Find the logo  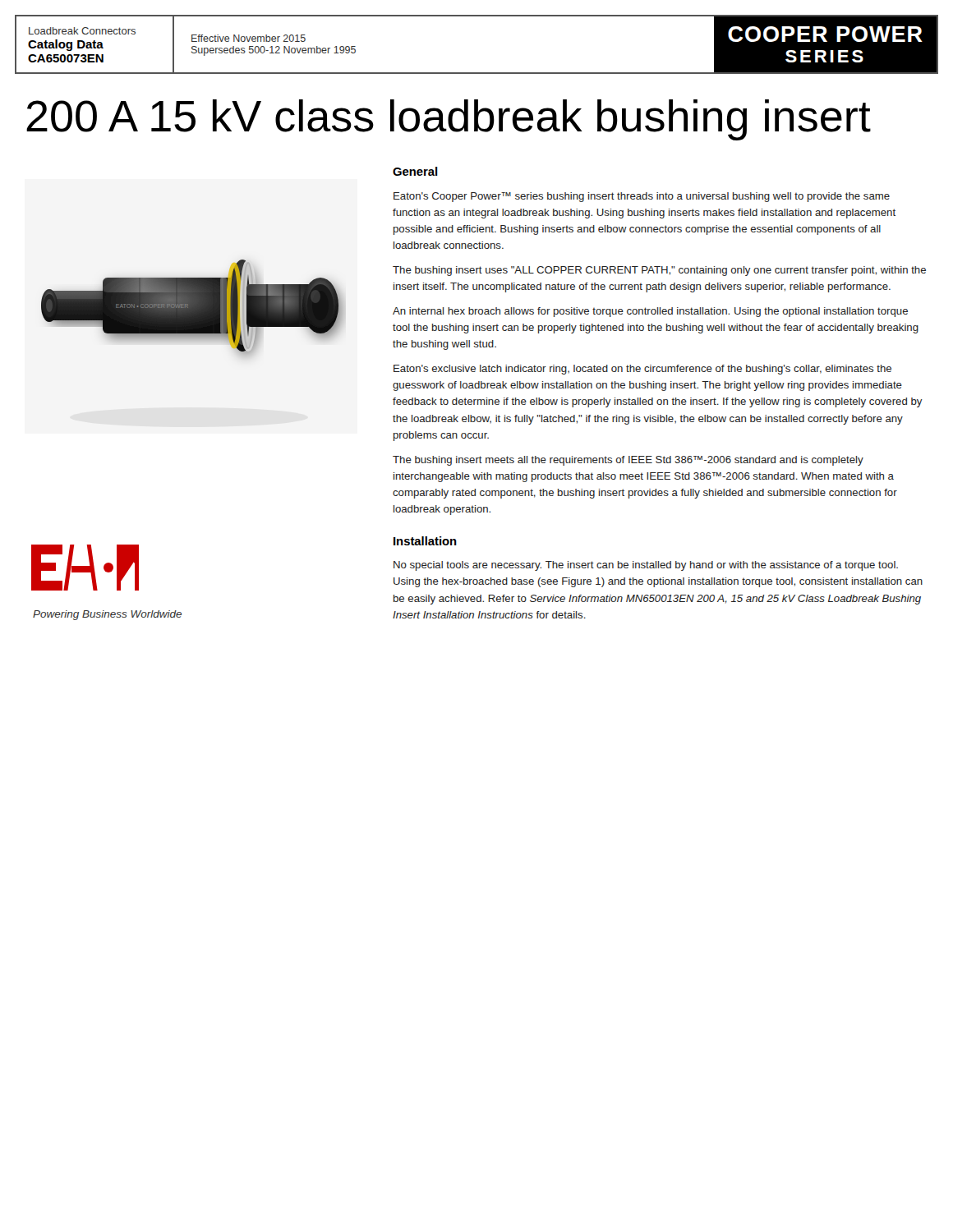pos(108,581)
